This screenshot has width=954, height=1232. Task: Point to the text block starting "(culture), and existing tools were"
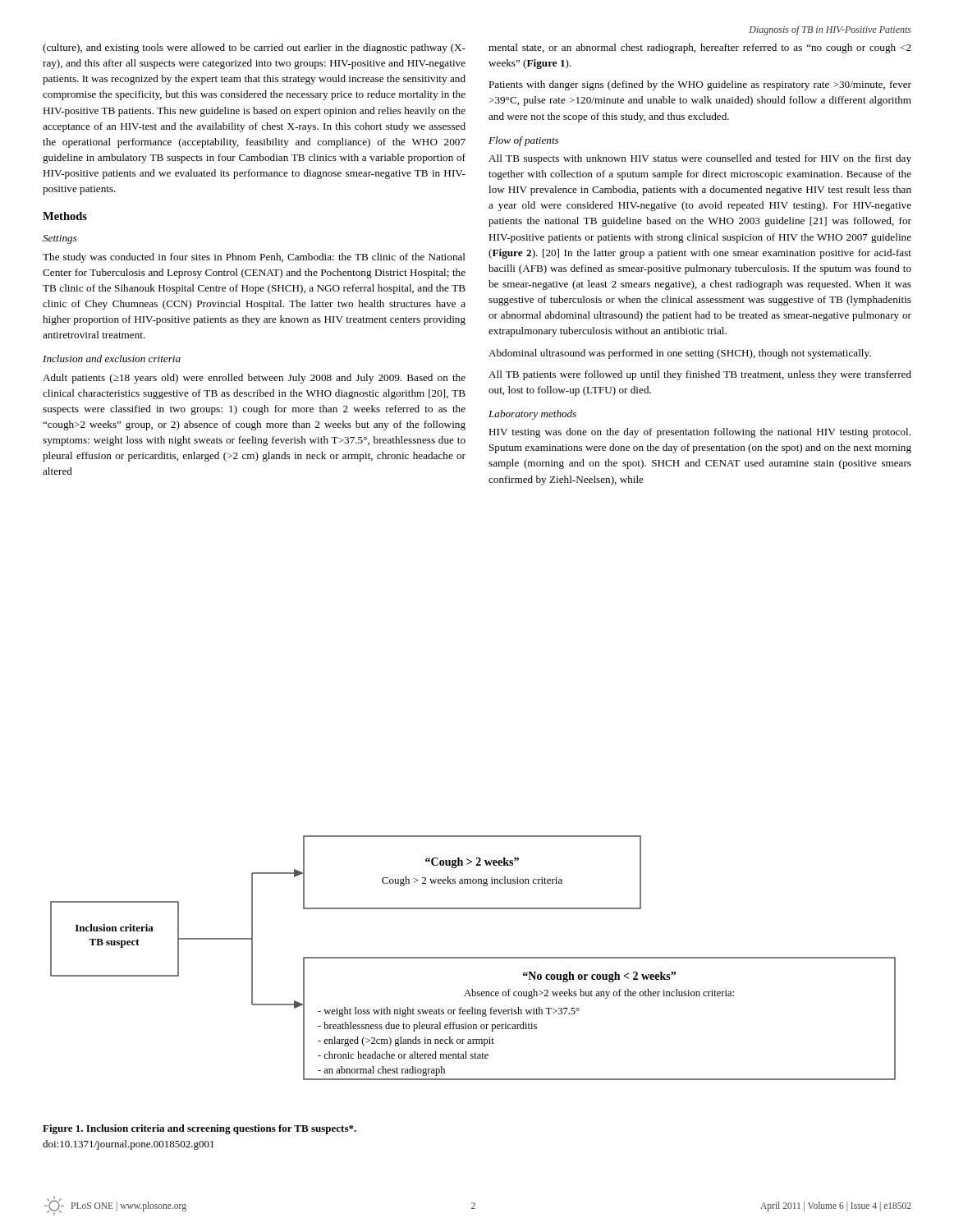tap(254, 118)
